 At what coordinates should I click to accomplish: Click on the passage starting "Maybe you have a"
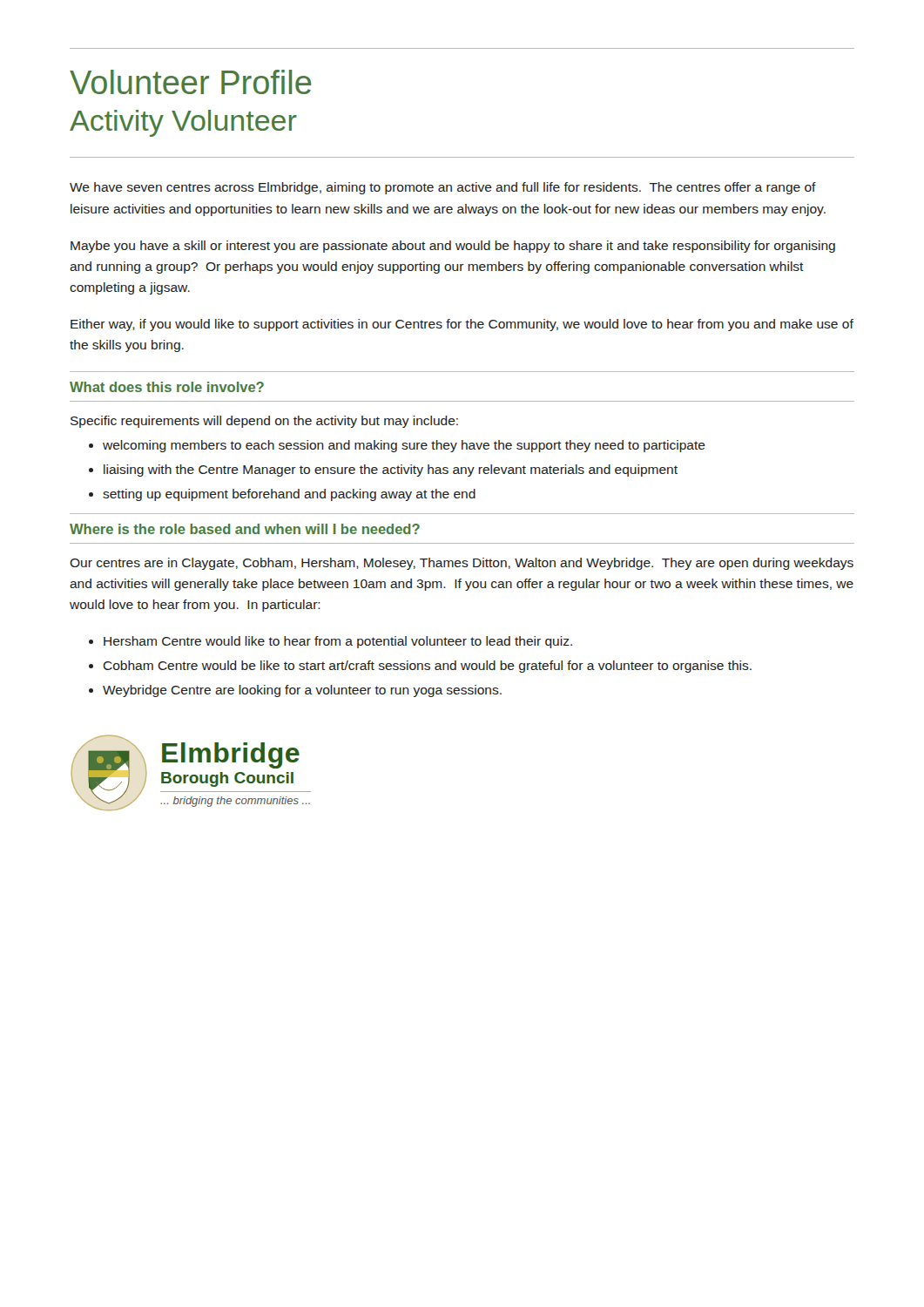[x=453, y=266]
